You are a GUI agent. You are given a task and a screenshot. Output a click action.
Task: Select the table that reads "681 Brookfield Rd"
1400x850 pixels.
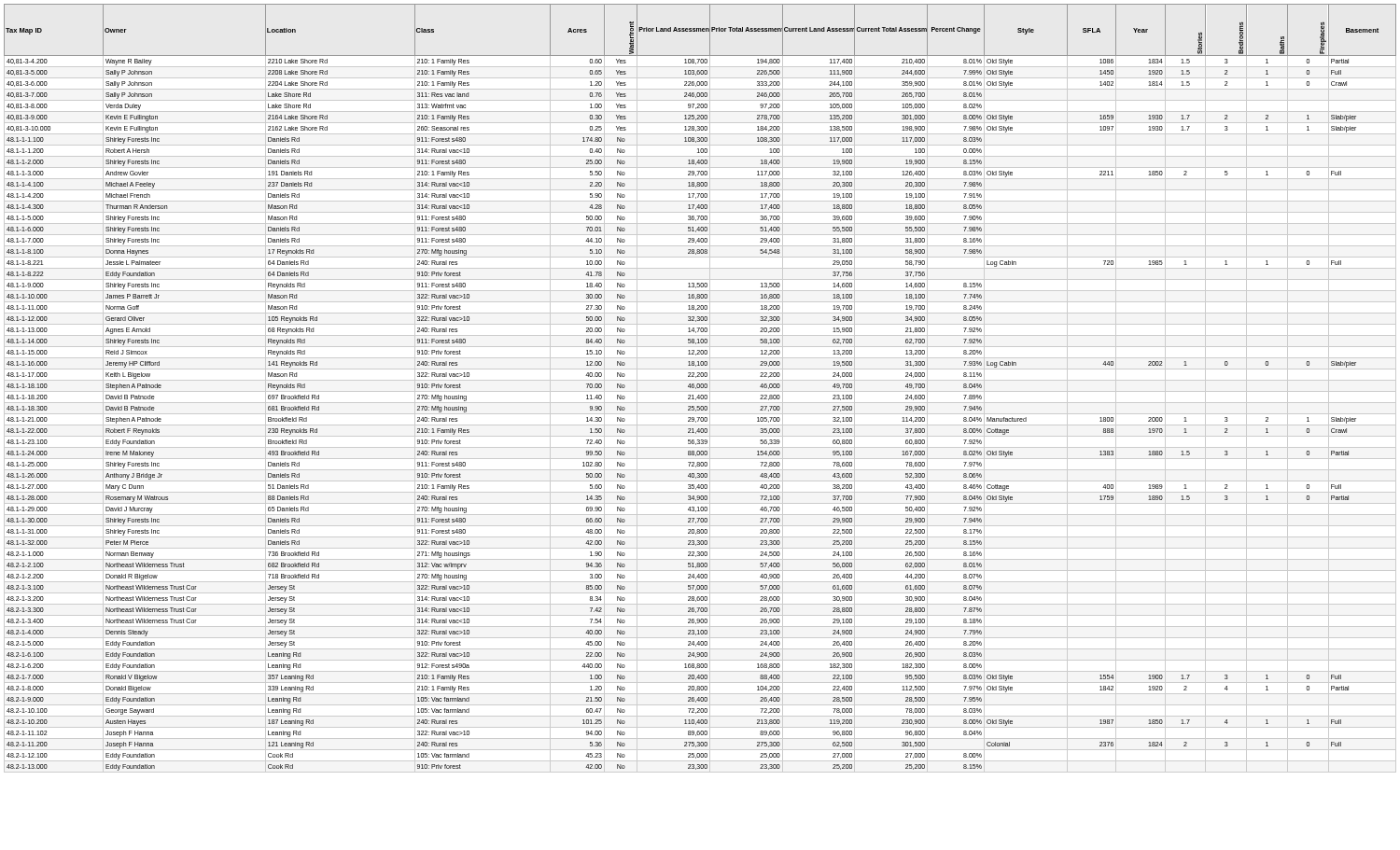[700, 388]
